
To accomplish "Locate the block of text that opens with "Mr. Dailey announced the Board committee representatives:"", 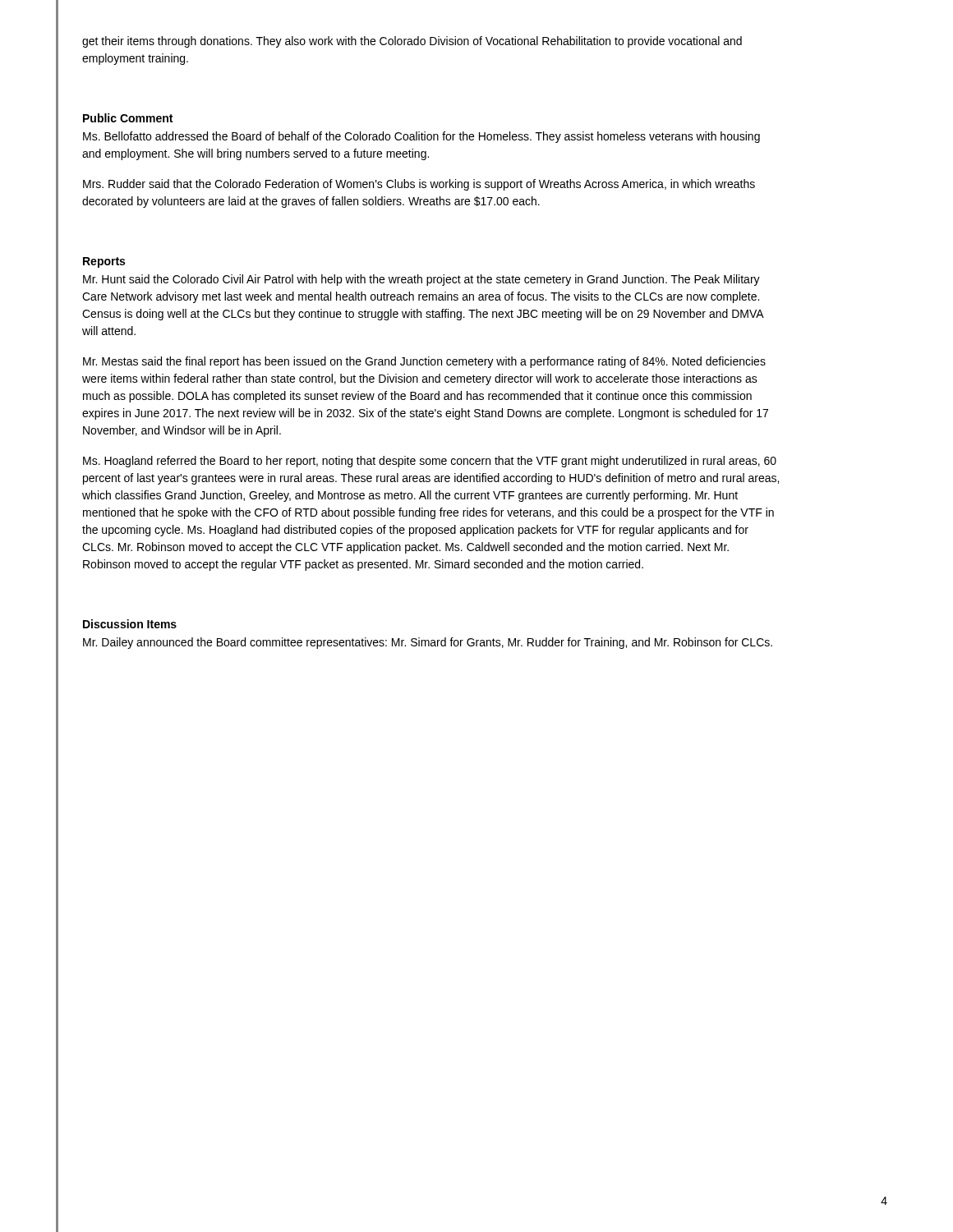I will point(428,642).
